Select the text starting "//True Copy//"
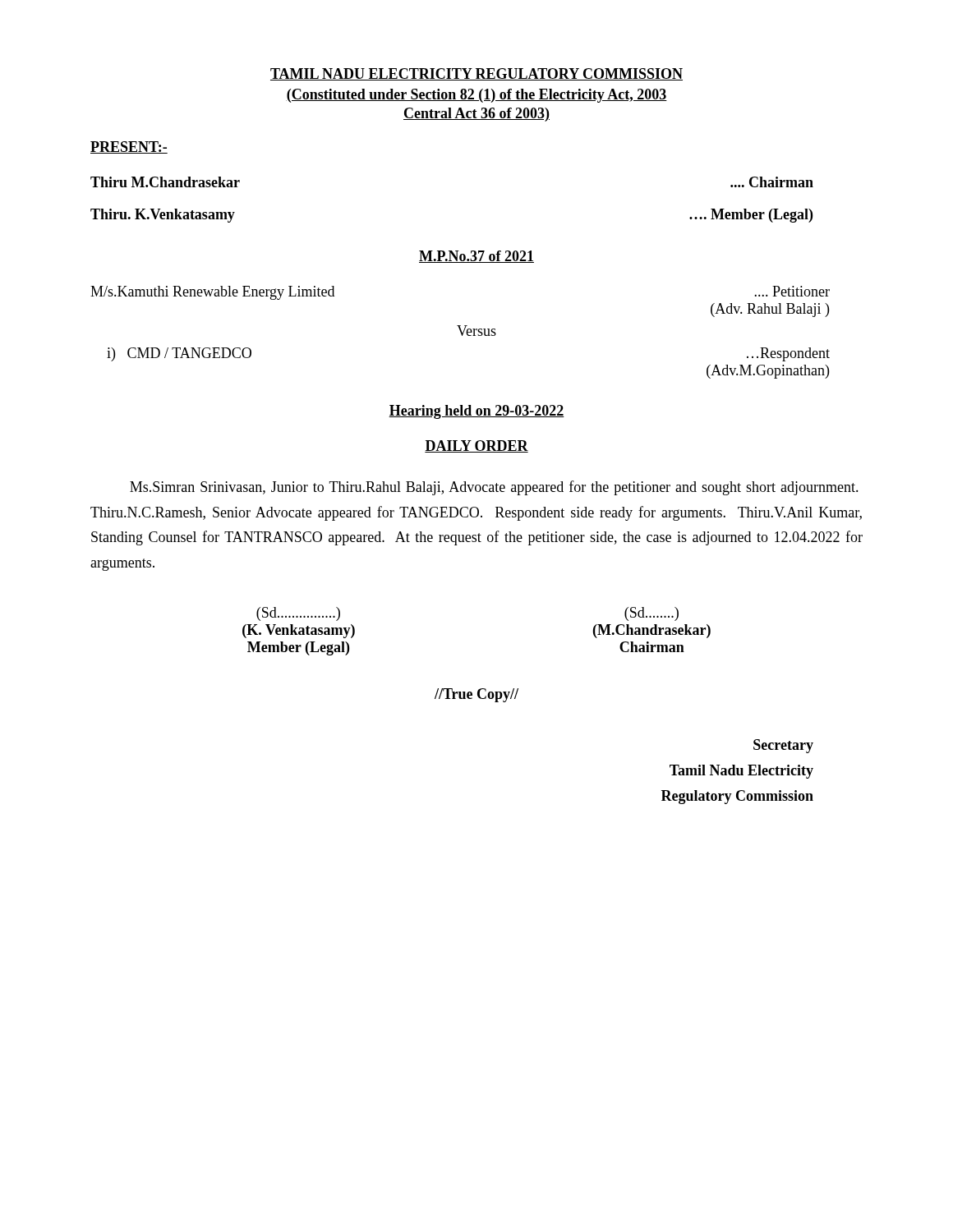This screenshot has height=1232, width=953. pyautogui.click(x=476, y=694)
